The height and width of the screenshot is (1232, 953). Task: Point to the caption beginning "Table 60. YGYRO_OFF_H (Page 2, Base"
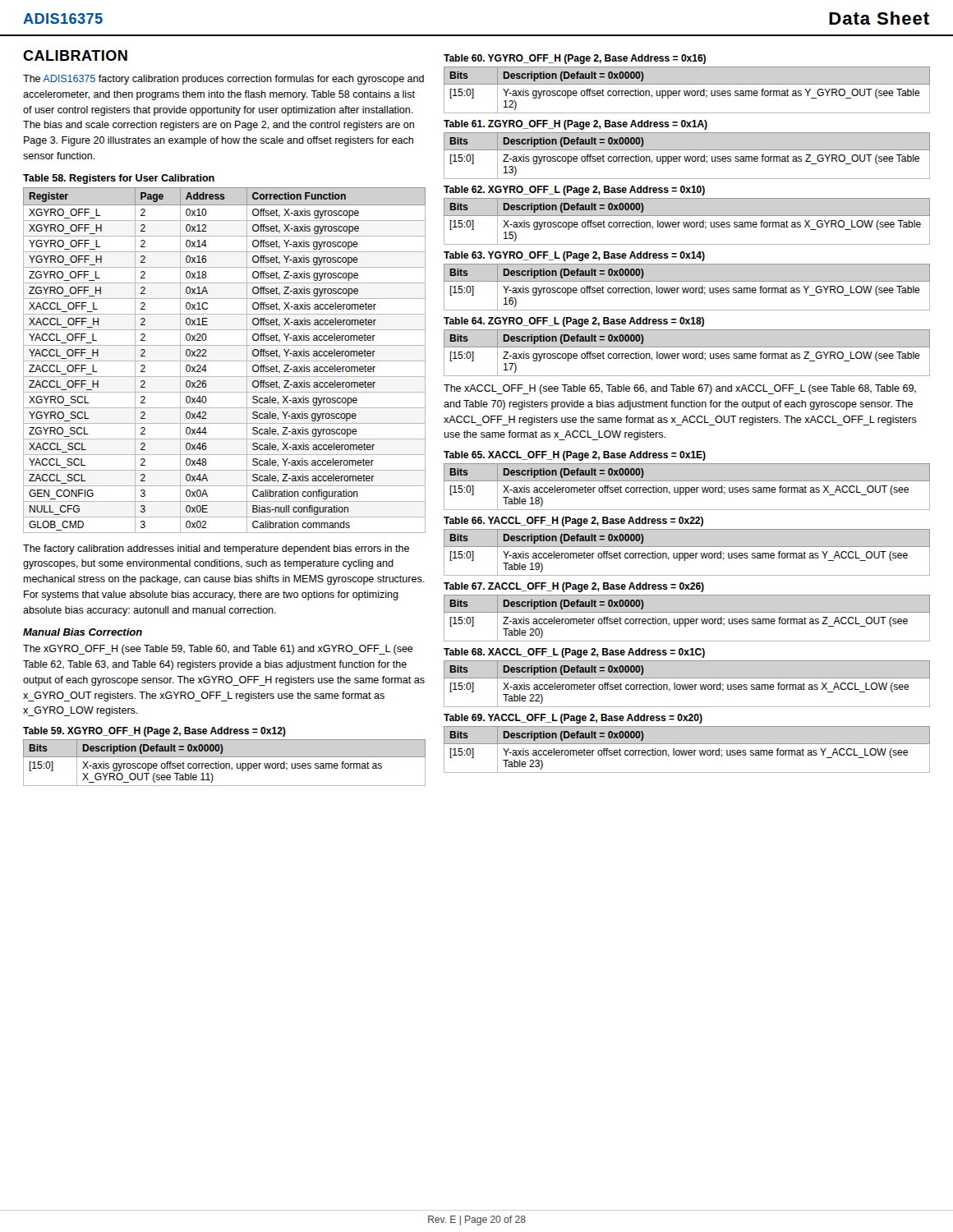[575, 58]
